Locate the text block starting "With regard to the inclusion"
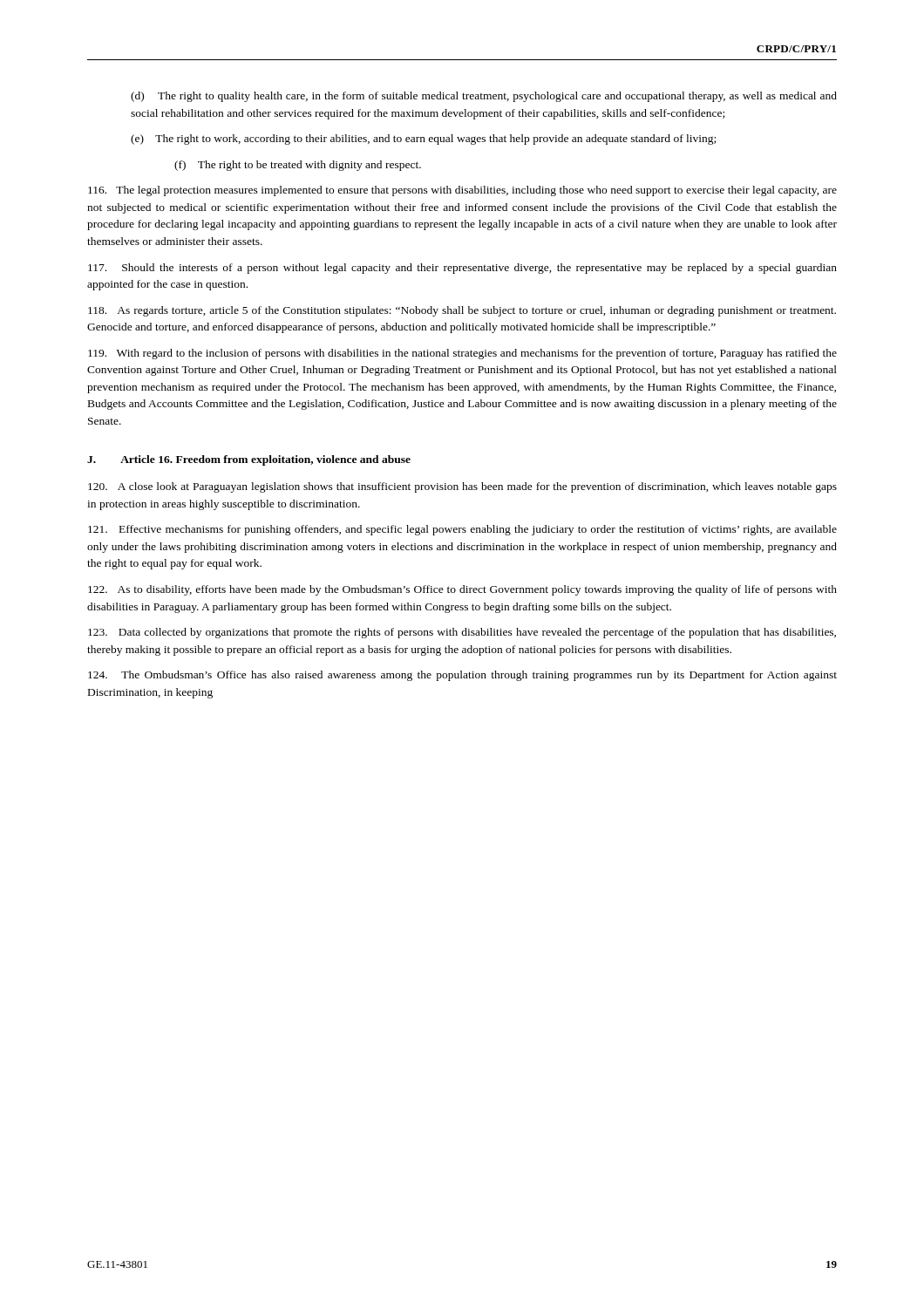 click(x=462, y=387)
